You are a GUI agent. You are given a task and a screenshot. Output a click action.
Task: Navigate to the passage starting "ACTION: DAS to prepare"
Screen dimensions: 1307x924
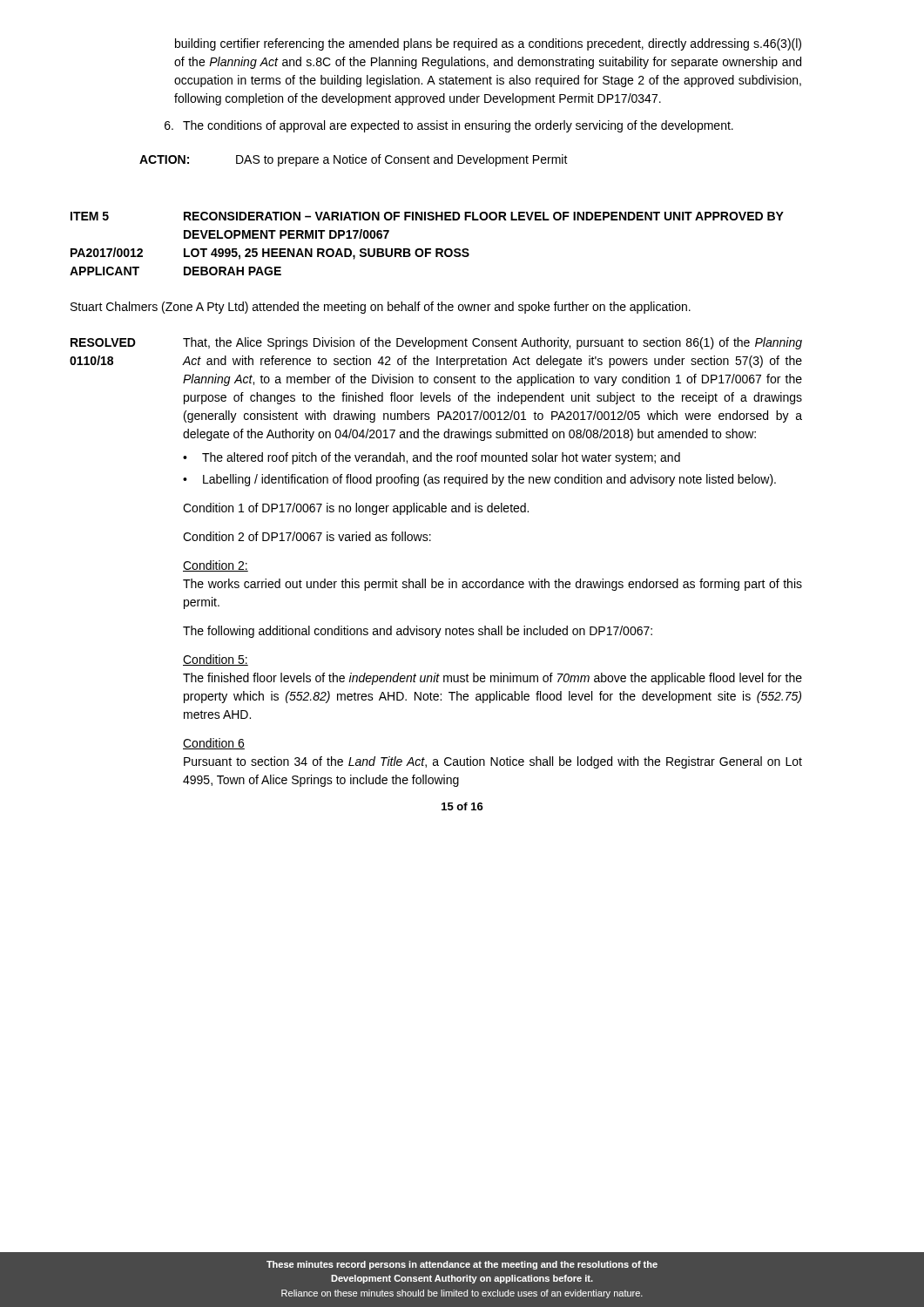tap(471, 160)
